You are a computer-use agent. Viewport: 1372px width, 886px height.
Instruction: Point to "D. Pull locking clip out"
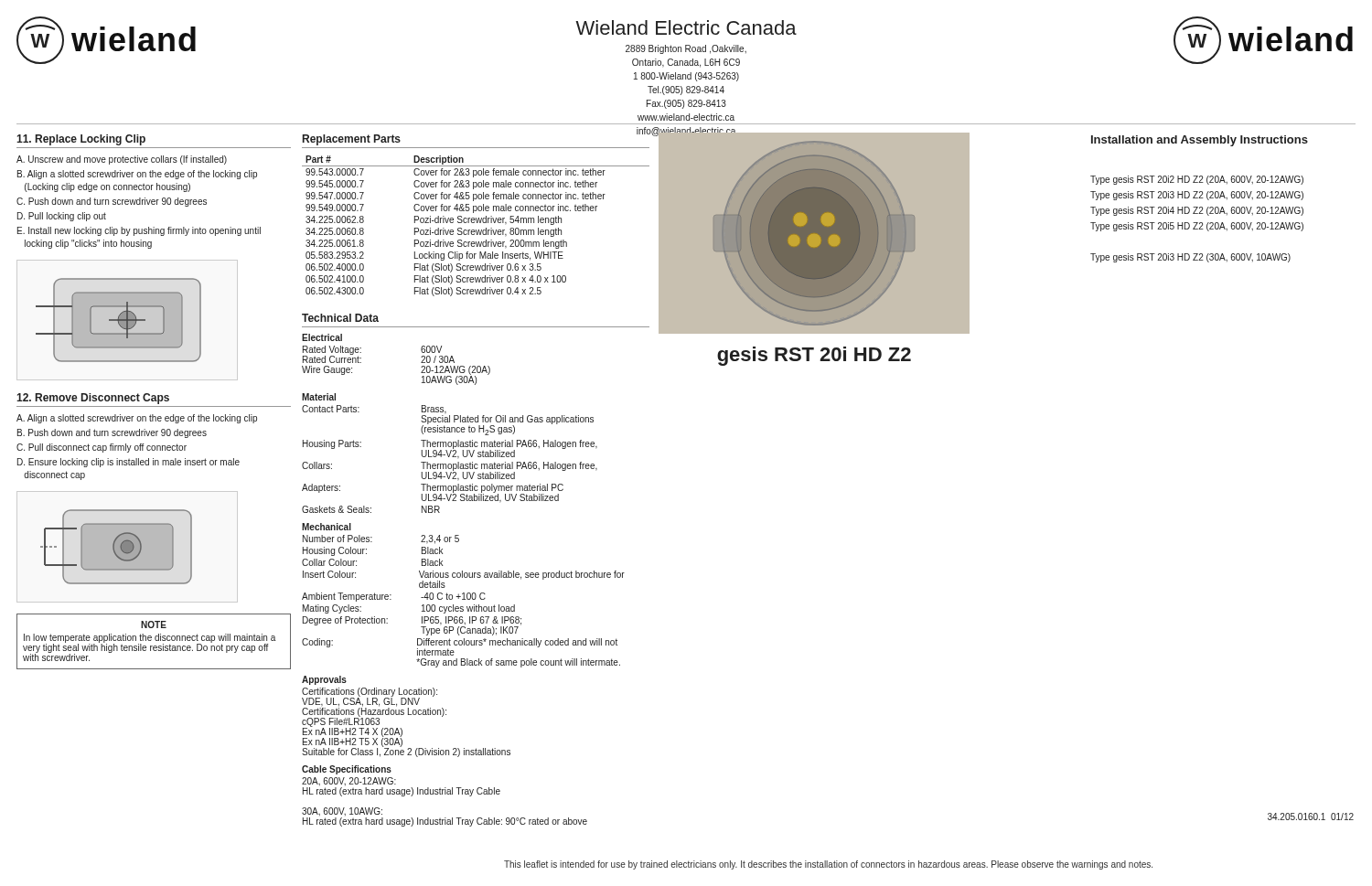click(61, 216)
